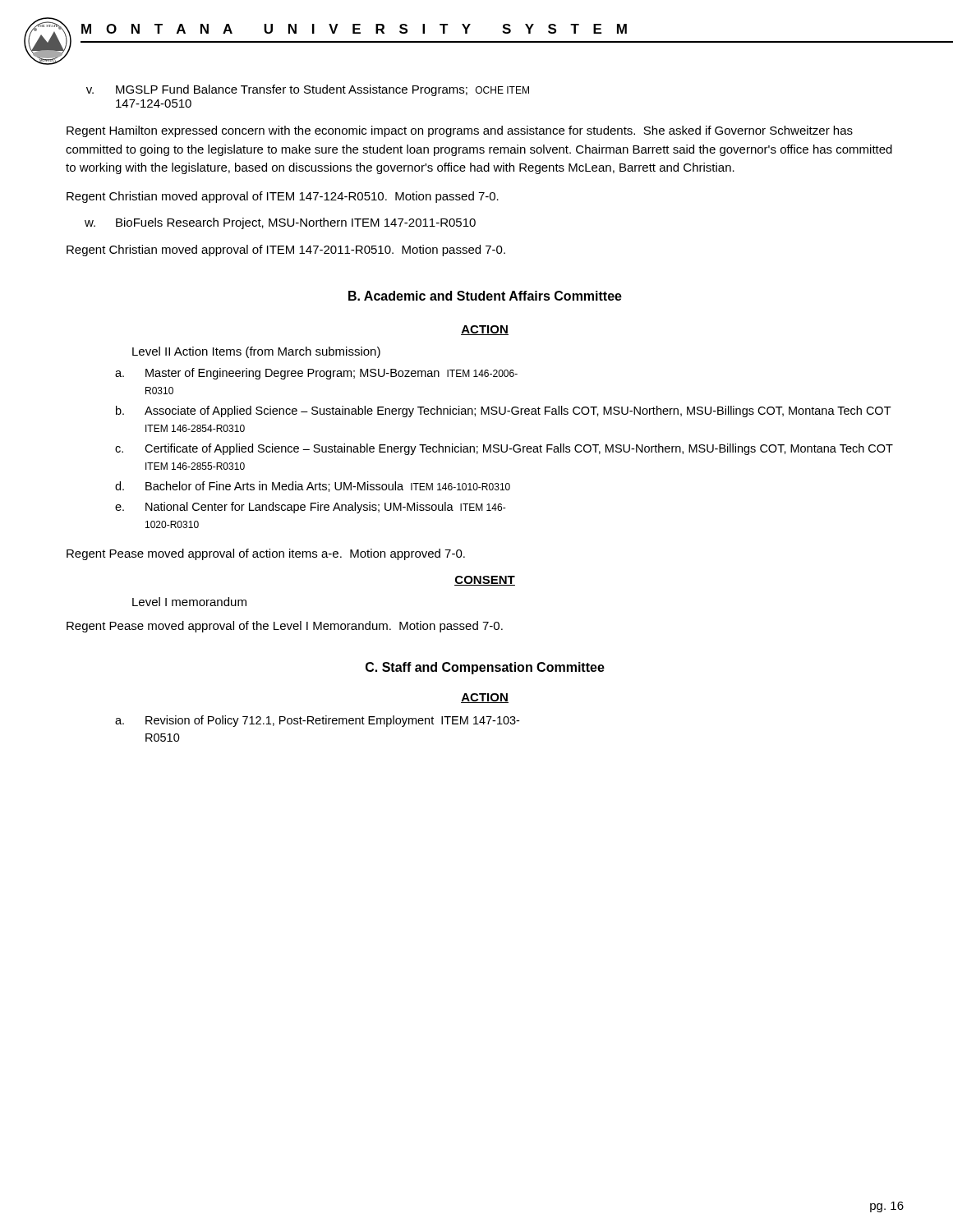
Task: Find the block on this page that starts "b. Associate of Applied Science – Sustainable Energy"
Action: [509, 419]
